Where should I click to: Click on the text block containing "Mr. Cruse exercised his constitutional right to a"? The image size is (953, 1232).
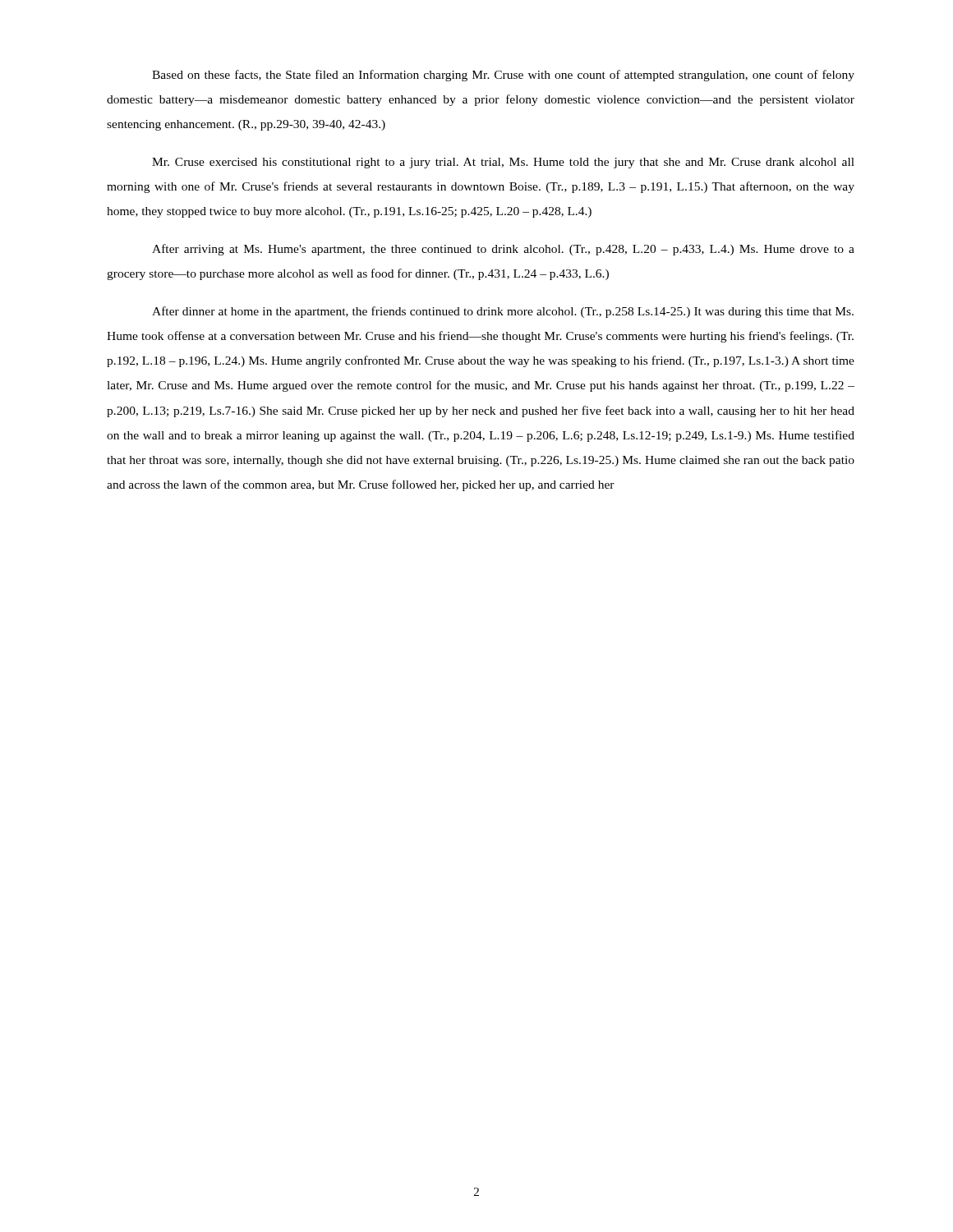click(481, 186)
